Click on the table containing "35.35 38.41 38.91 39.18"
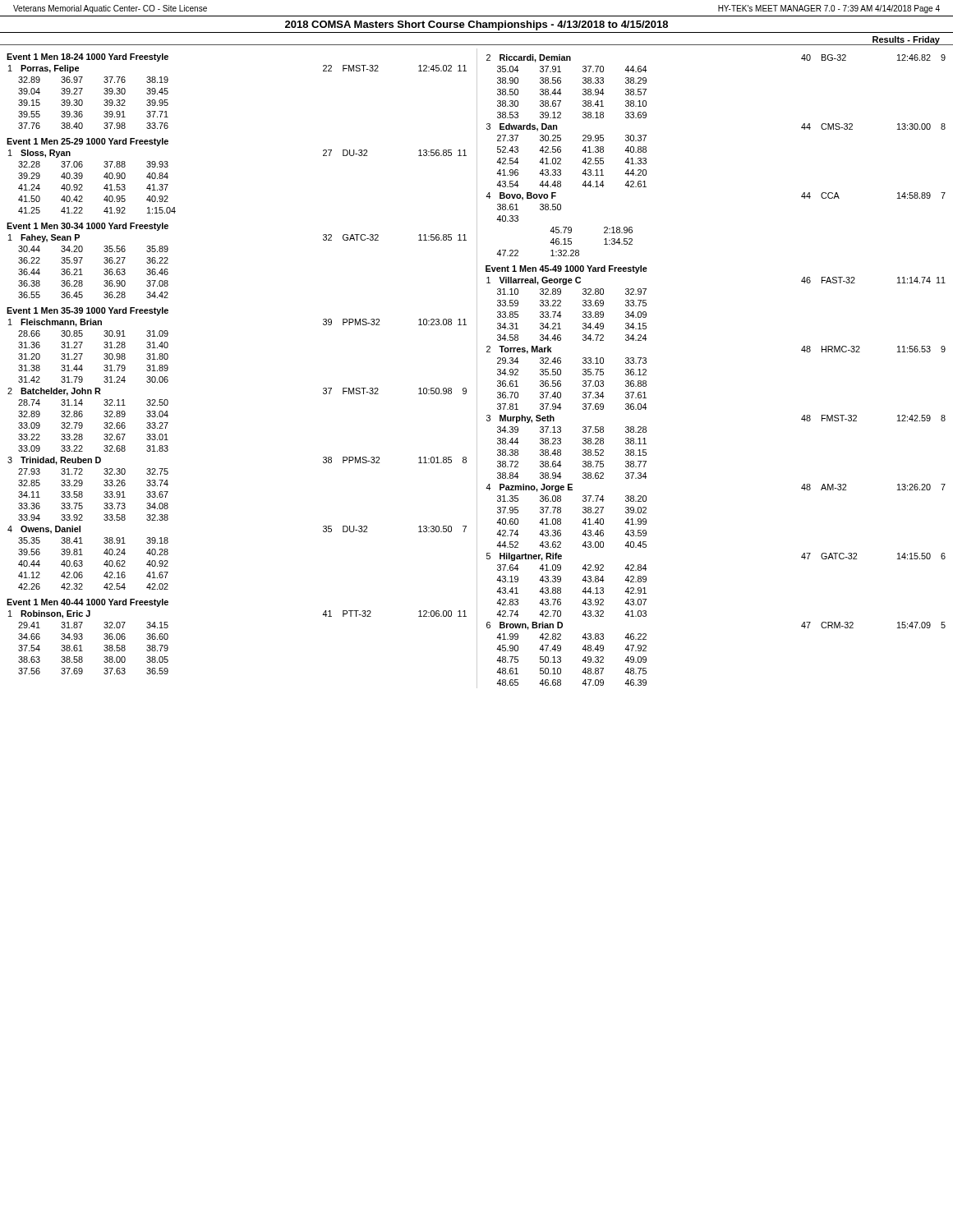Viewport: 953px width, 1232px height. point(237,454)
